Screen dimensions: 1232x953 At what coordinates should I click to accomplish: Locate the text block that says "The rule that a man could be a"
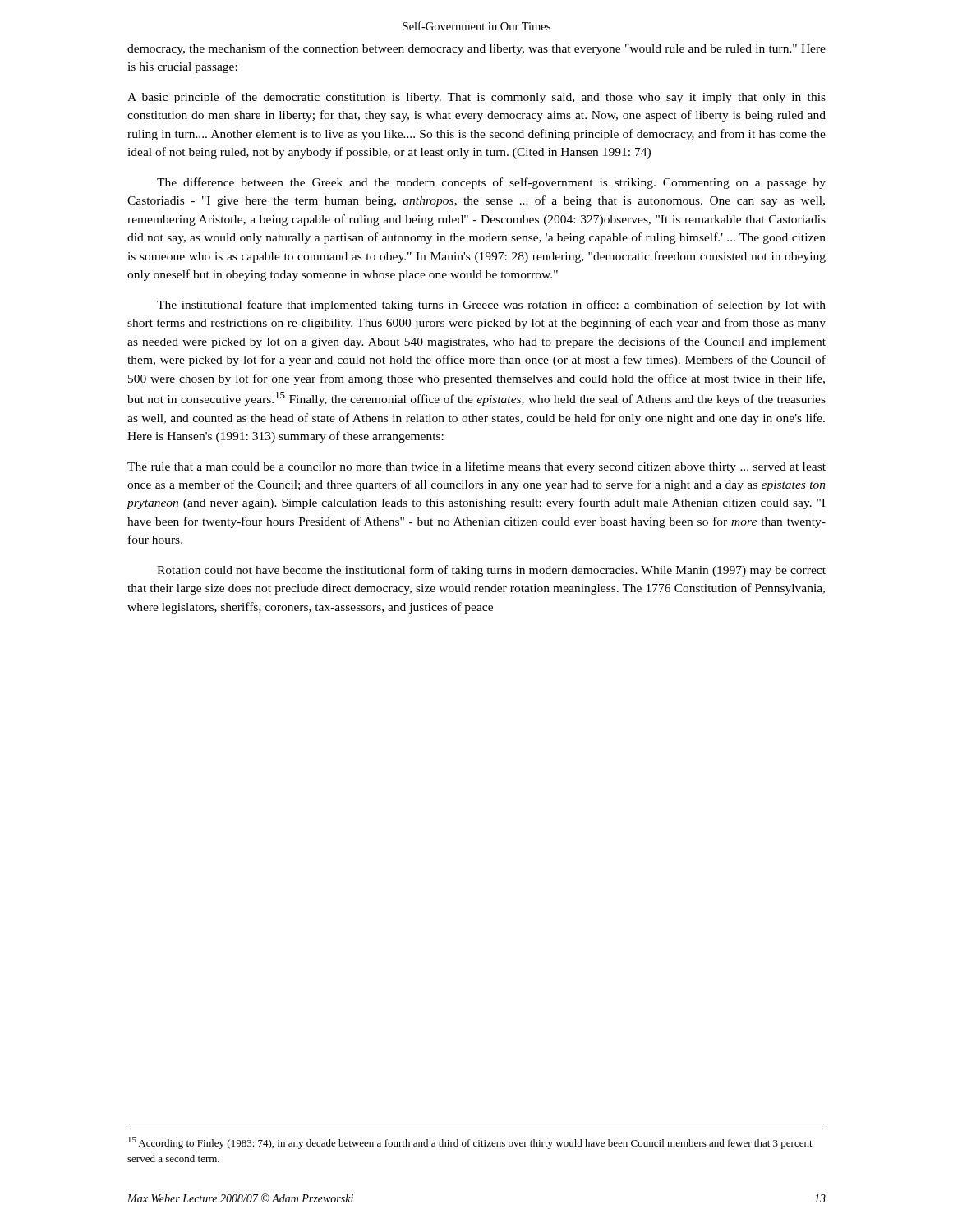476,503
